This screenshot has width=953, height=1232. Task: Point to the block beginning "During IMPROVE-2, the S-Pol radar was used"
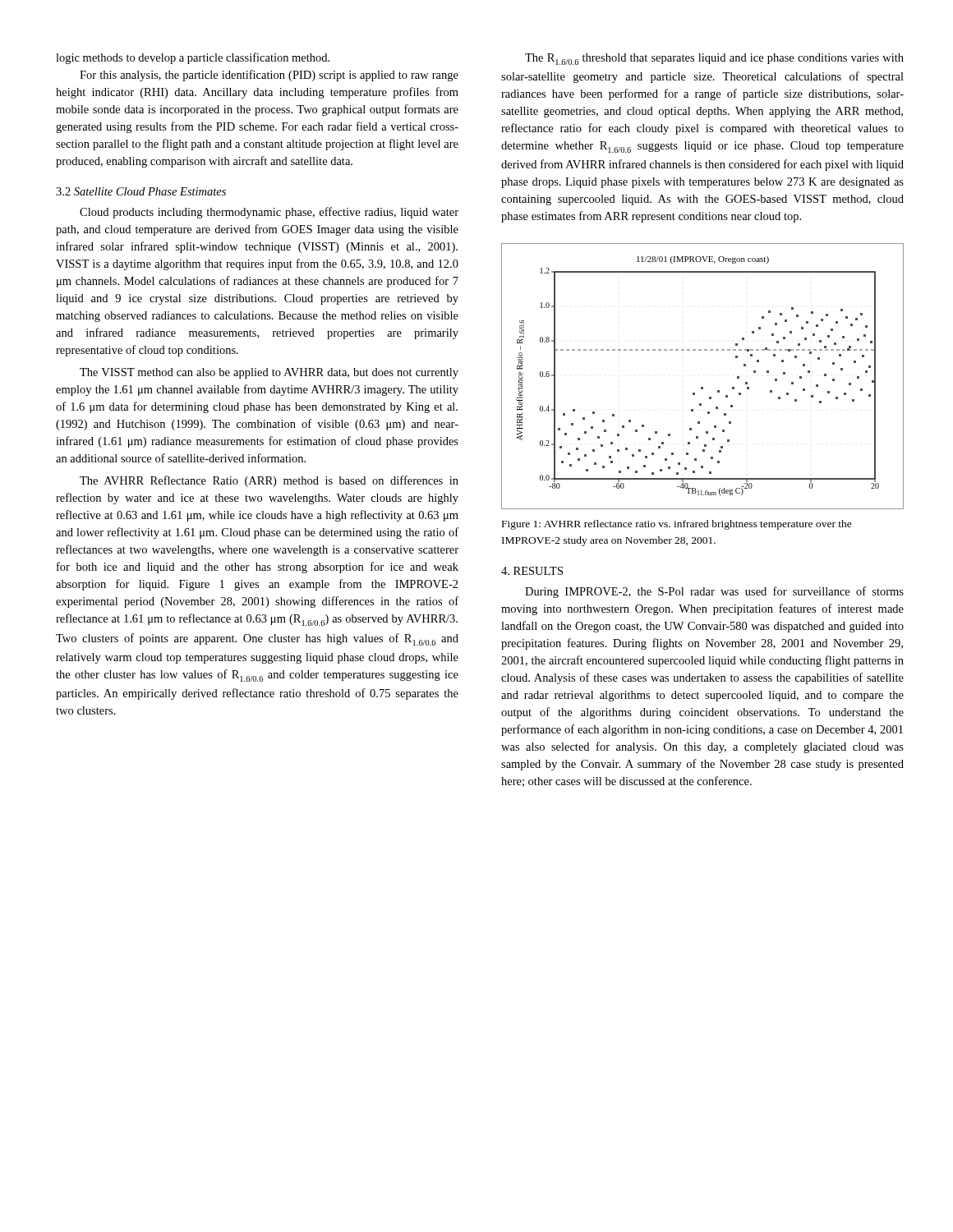[702, 687]
